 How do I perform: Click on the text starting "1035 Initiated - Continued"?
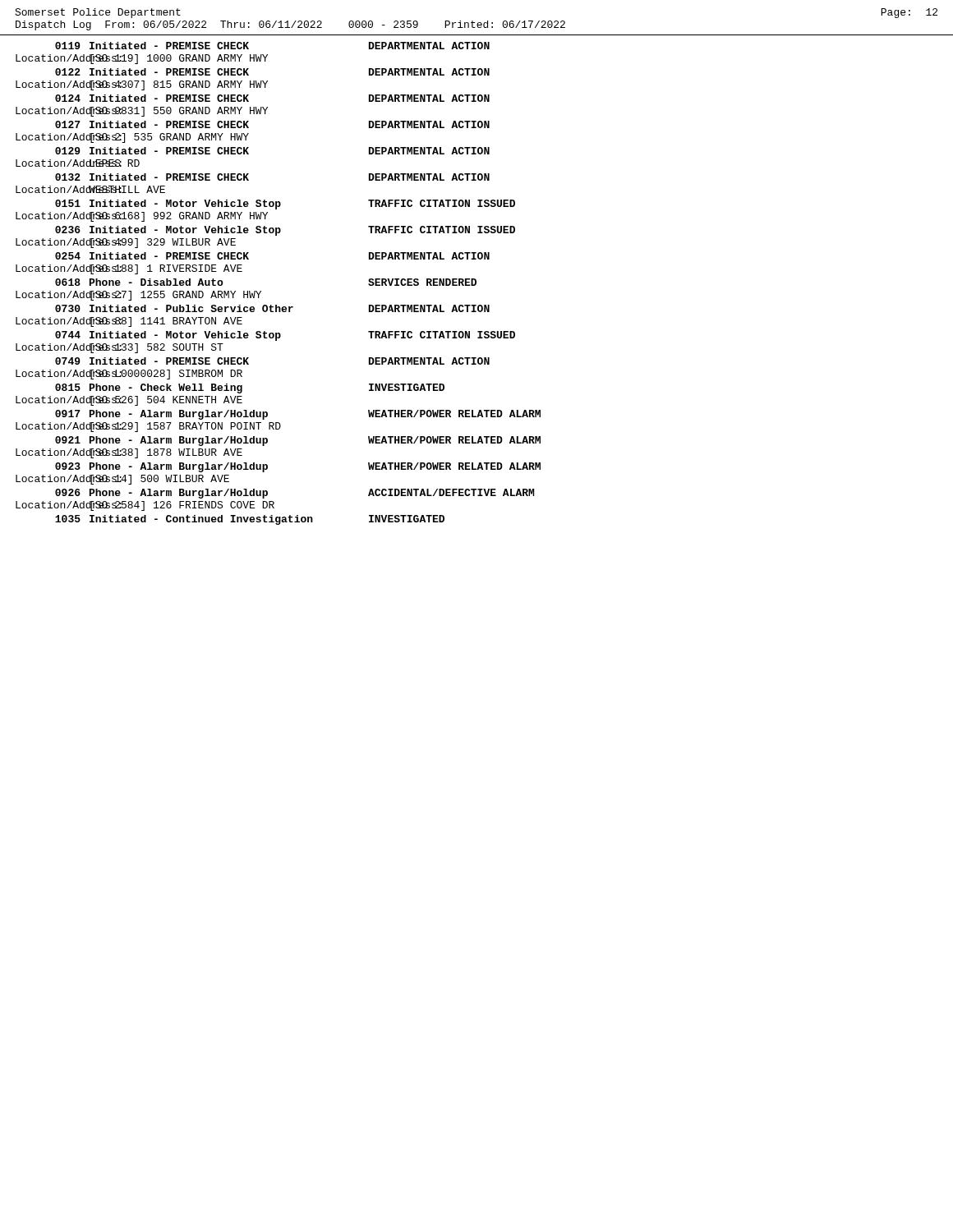(250, 520)
